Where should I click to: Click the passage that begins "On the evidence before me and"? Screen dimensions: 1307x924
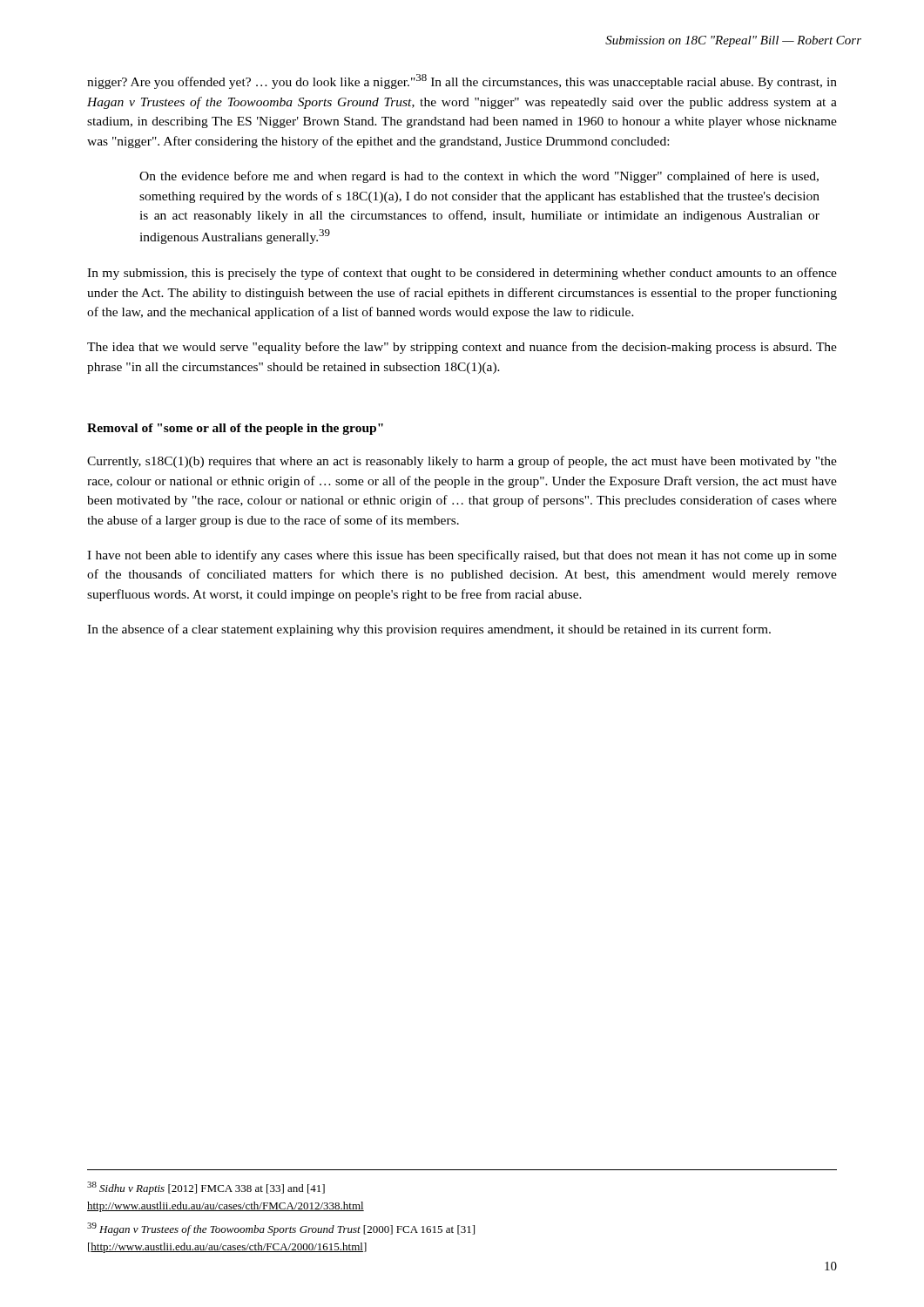[x=479, y=206]
